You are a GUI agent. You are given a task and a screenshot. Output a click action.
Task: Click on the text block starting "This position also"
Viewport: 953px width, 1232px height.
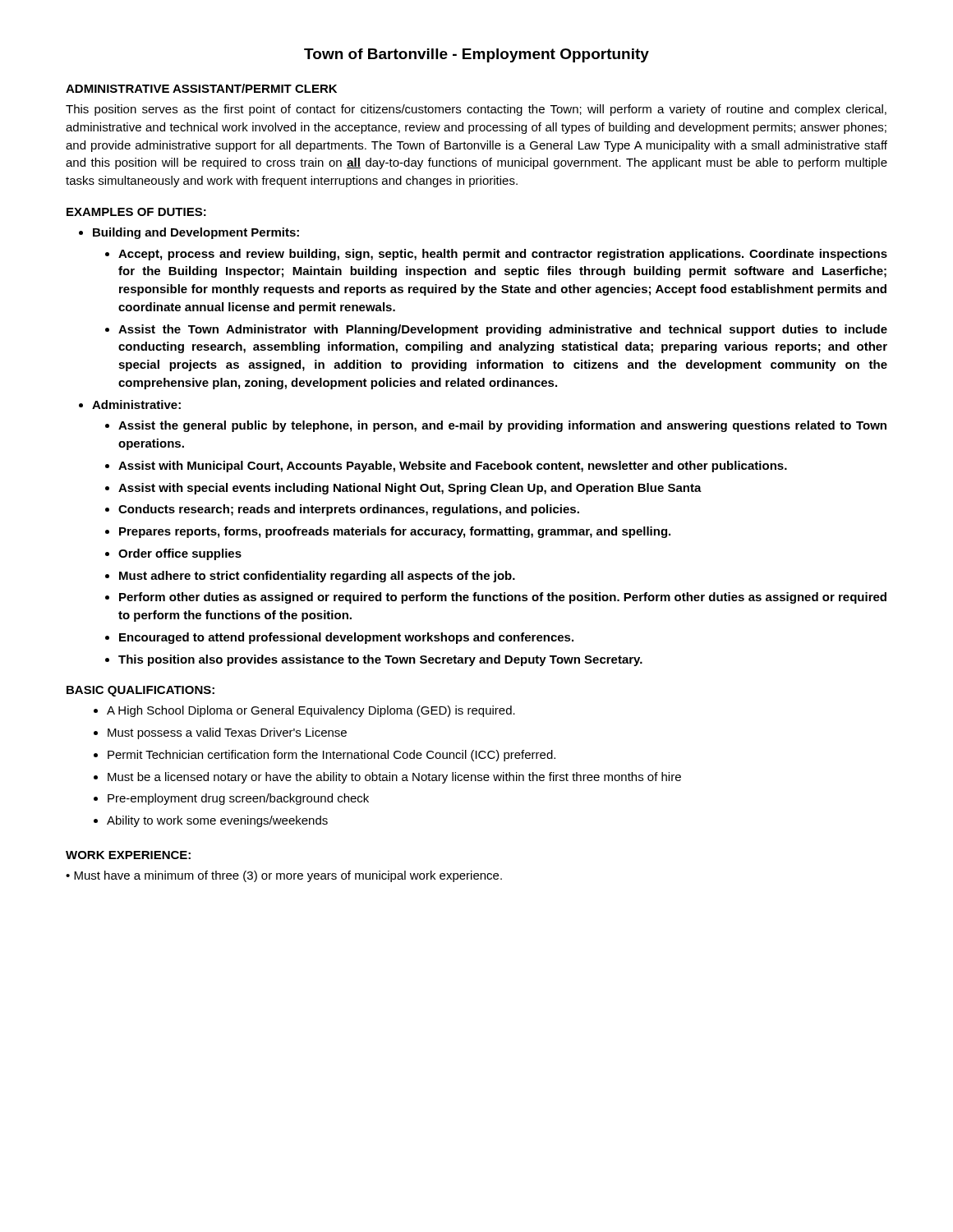(381, 659)
